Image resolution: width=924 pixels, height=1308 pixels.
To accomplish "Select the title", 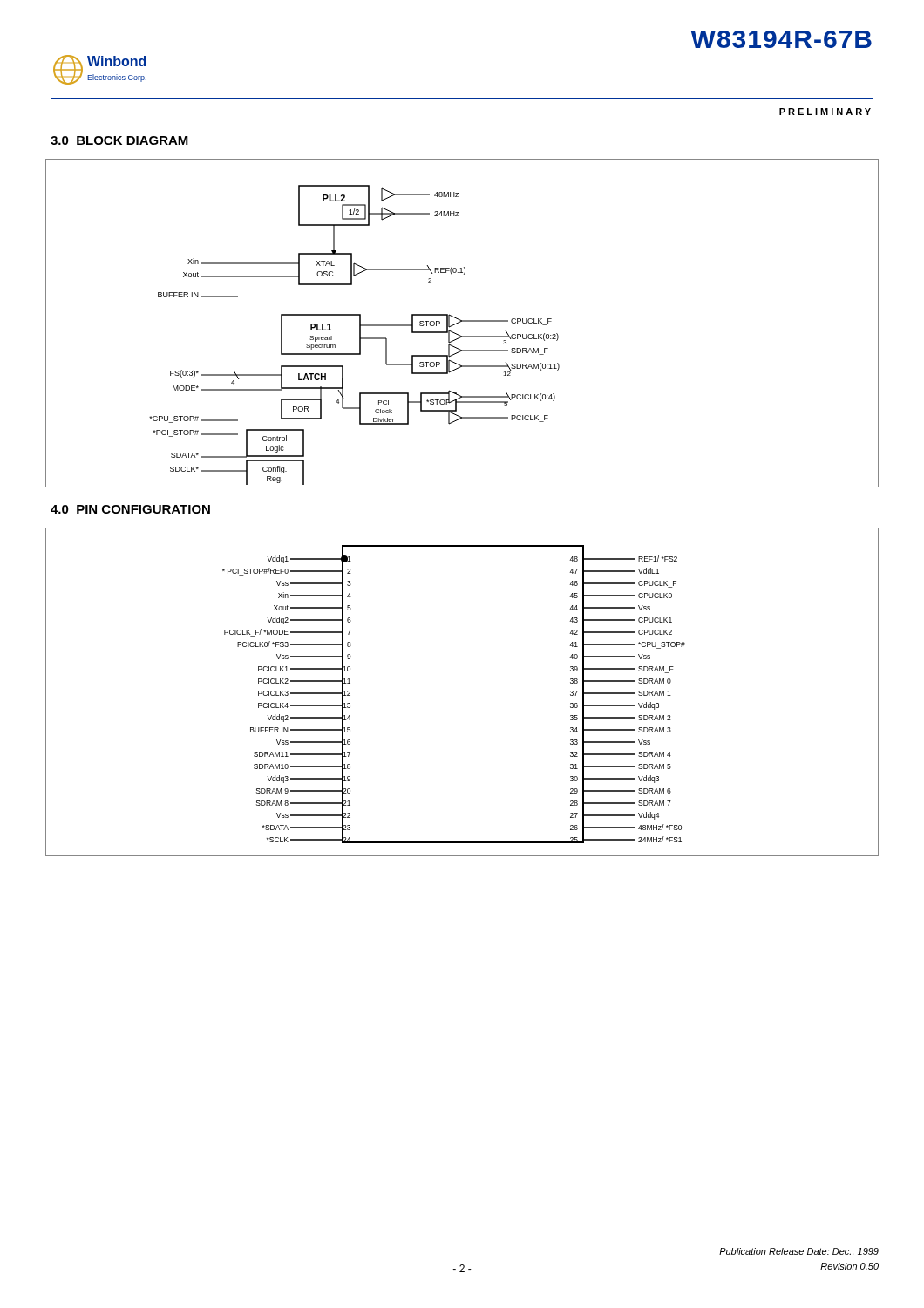I will coord(782,39).
